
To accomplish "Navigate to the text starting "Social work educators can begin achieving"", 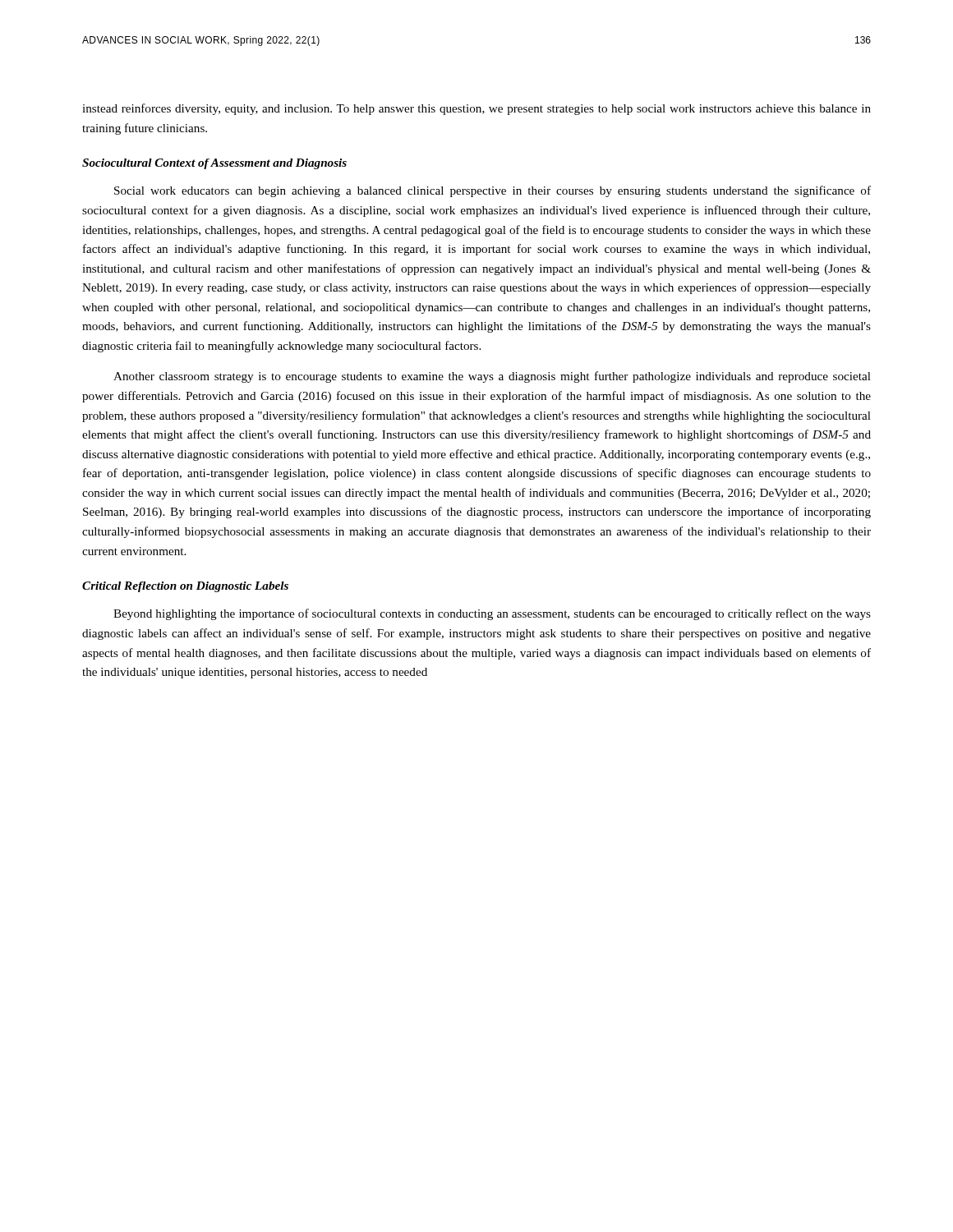I will pos(476,268).
